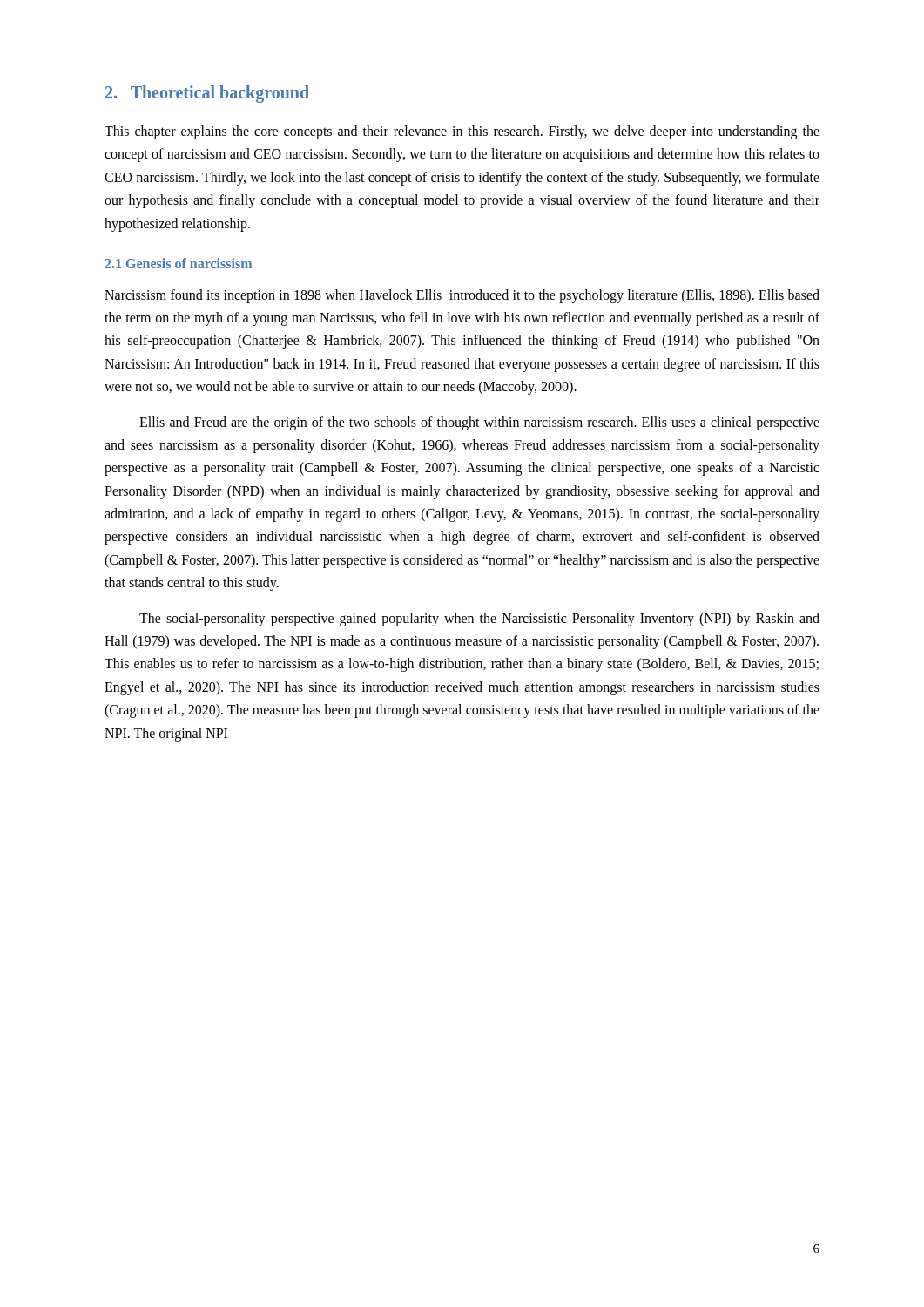The height and width of the screenshot is (1307, 924).
Task: Where is the passage that starts "This chapter explains the core concepts and"?
Action: (x=462, y=177)
